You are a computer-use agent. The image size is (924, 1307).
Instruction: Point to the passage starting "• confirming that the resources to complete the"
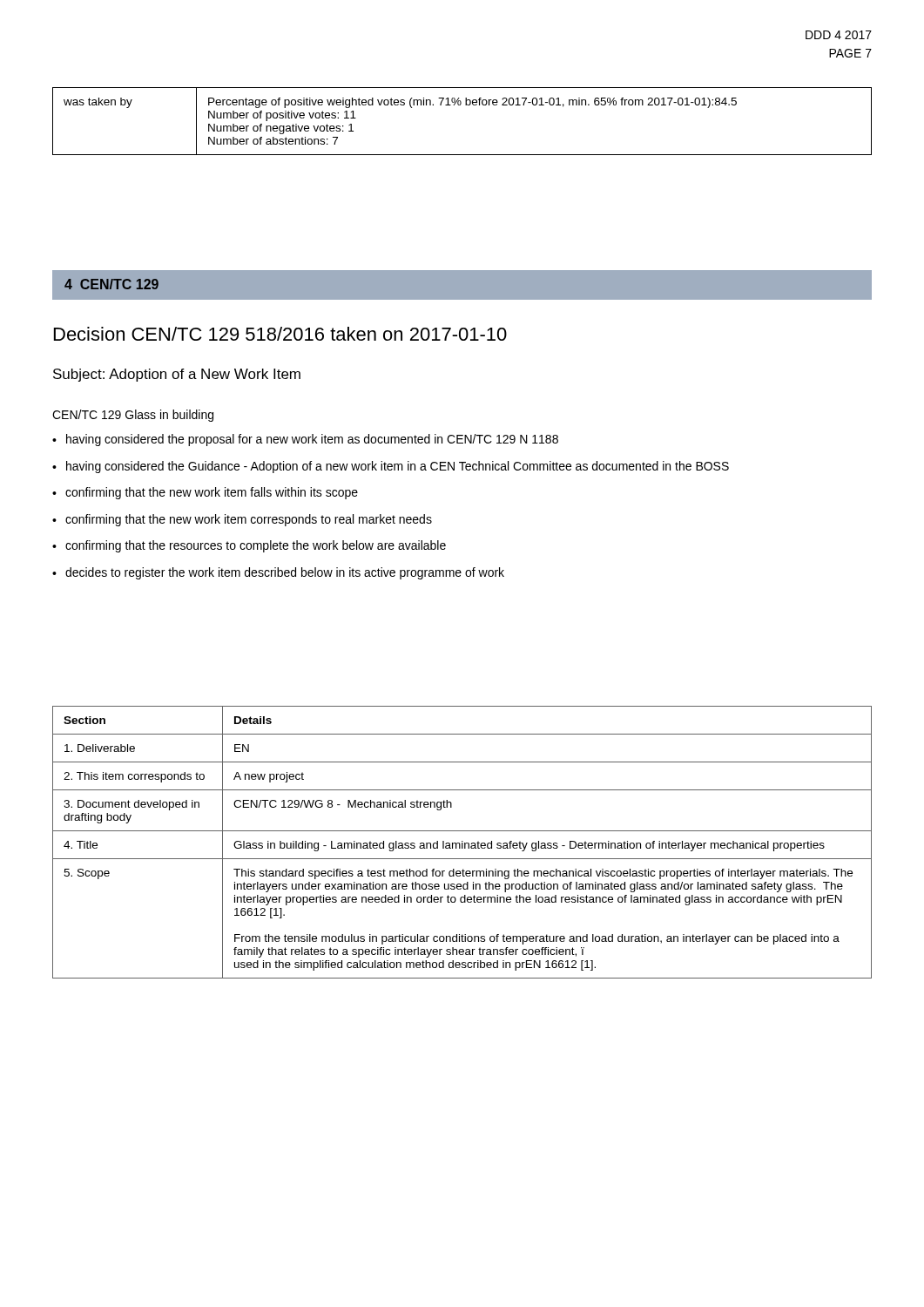point(249,547)
